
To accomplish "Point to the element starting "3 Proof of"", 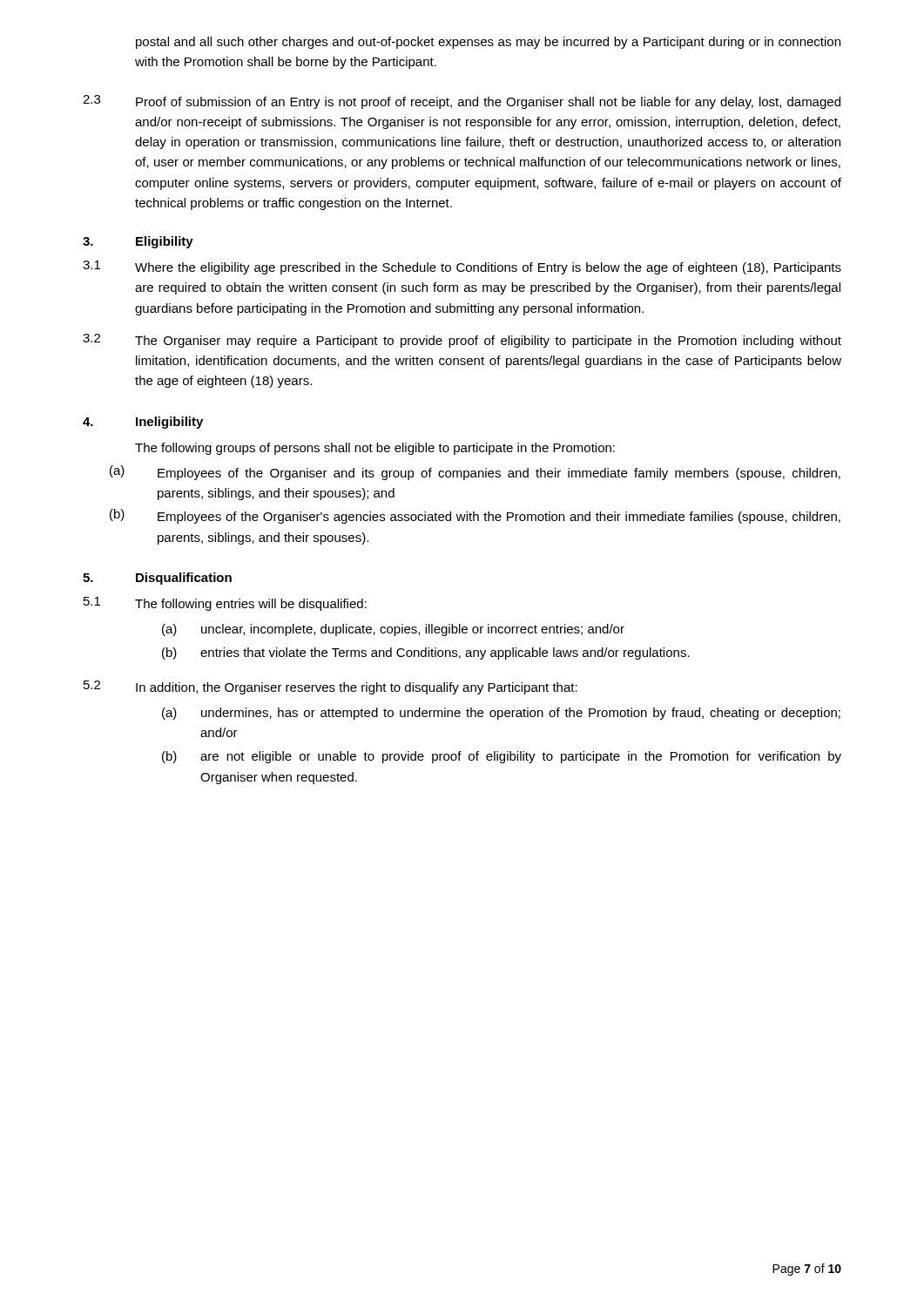I will pyautogui.click(x=462, y=152).
